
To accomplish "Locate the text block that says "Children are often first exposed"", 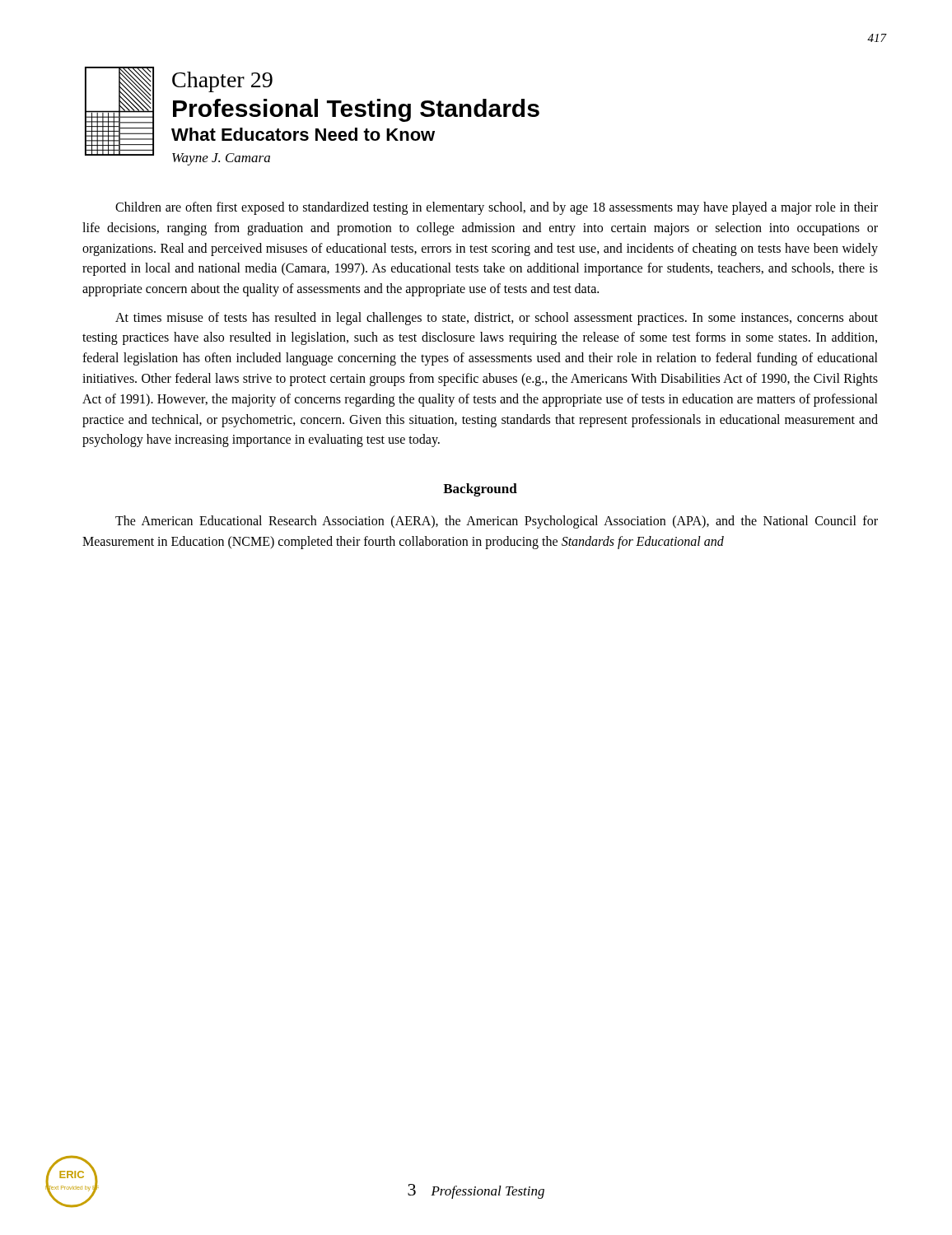I will click(x=480, y=248).
